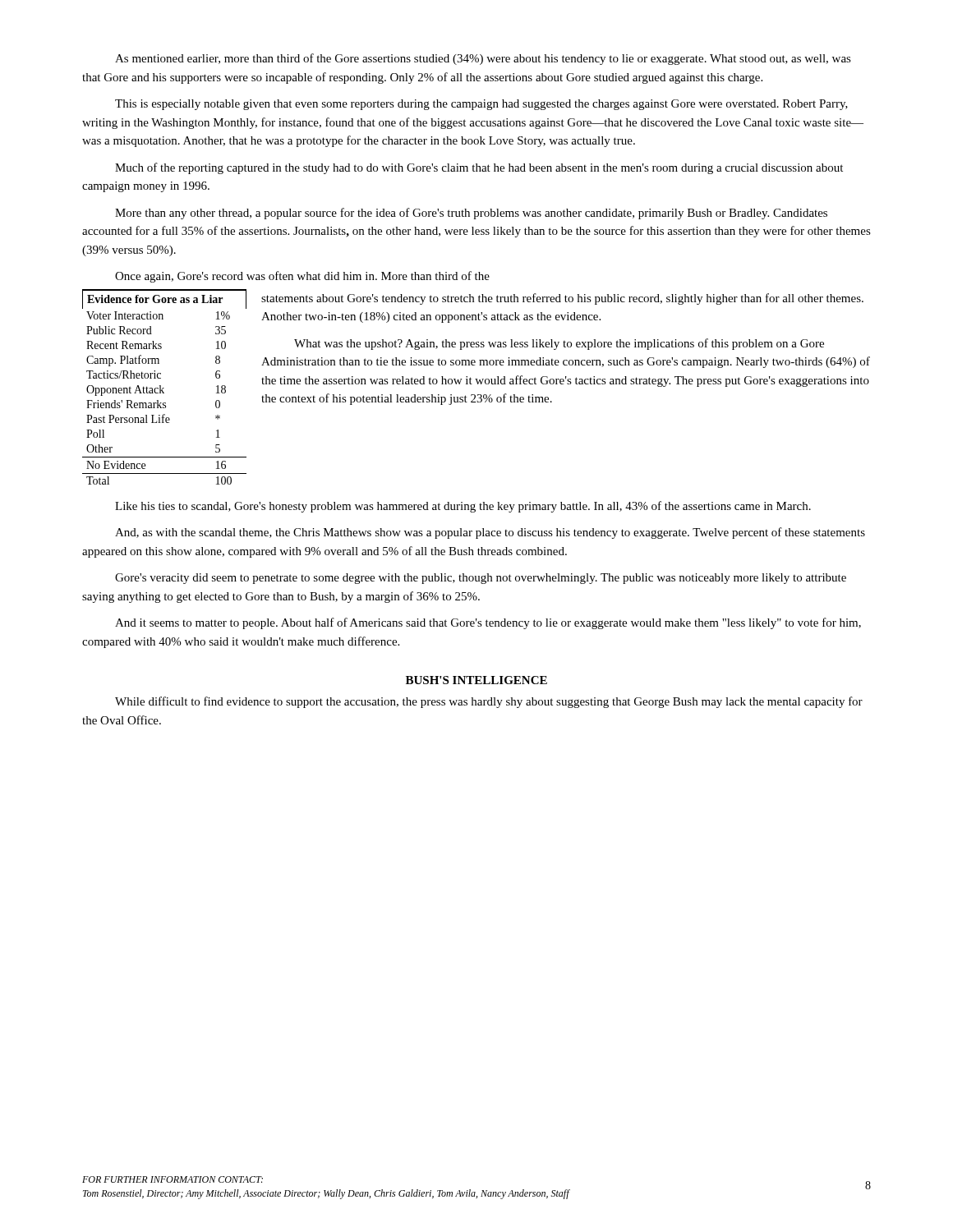
Task: Find a table
Action: [164, 388]
